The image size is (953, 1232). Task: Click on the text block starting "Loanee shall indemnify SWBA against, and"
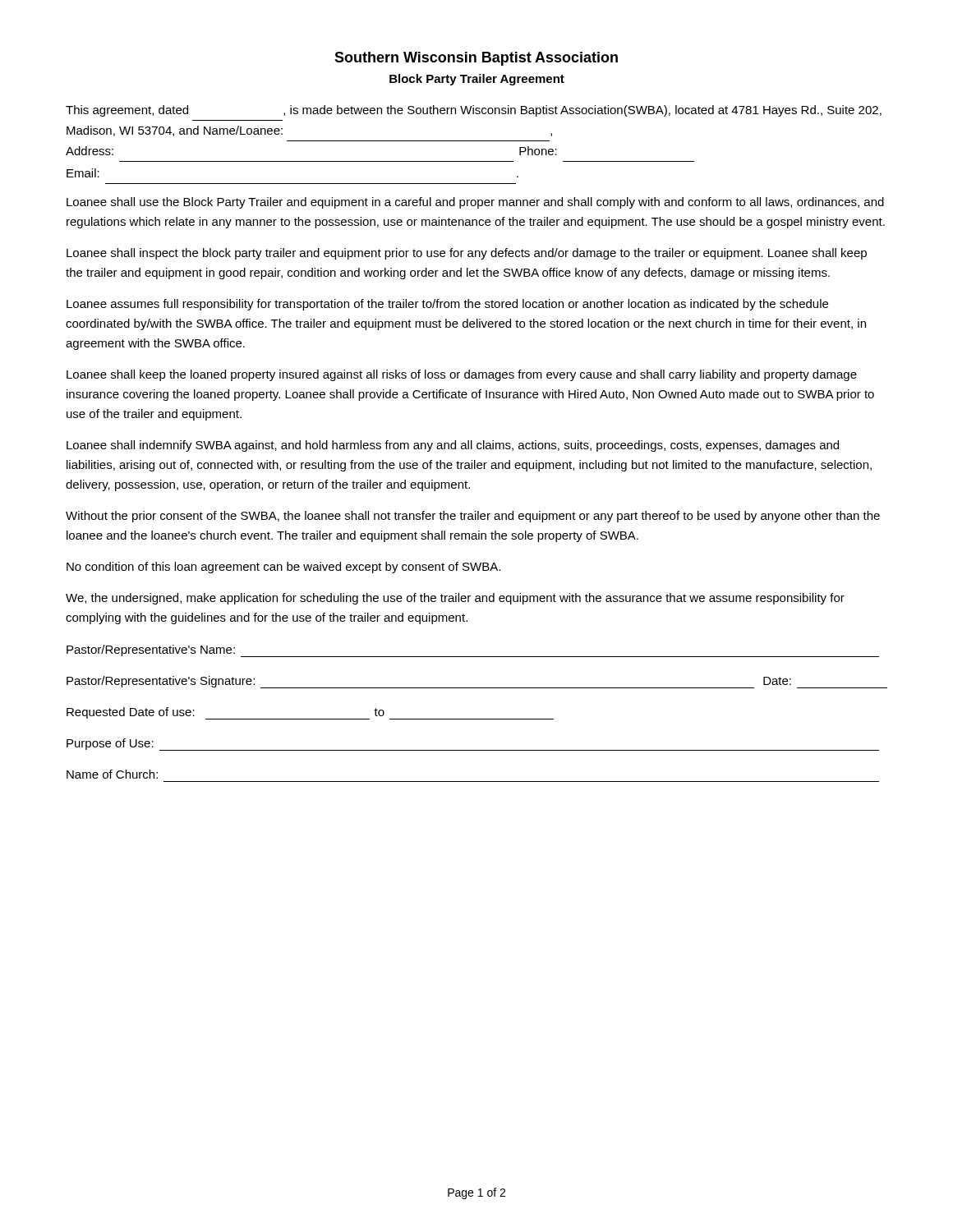(x=469, y=464)
